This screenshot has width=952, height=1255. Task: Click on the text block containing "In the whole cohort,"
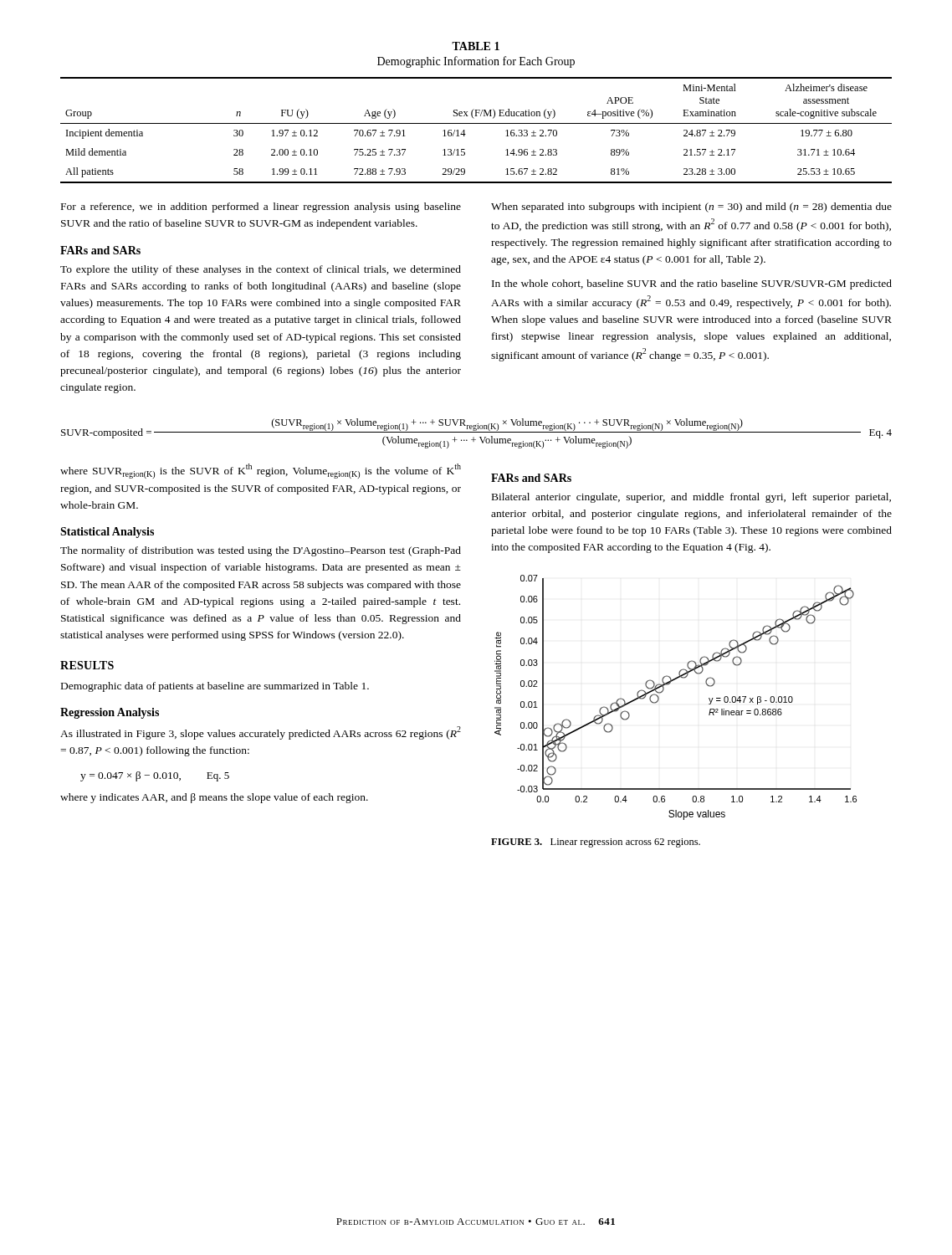[691, 319]
